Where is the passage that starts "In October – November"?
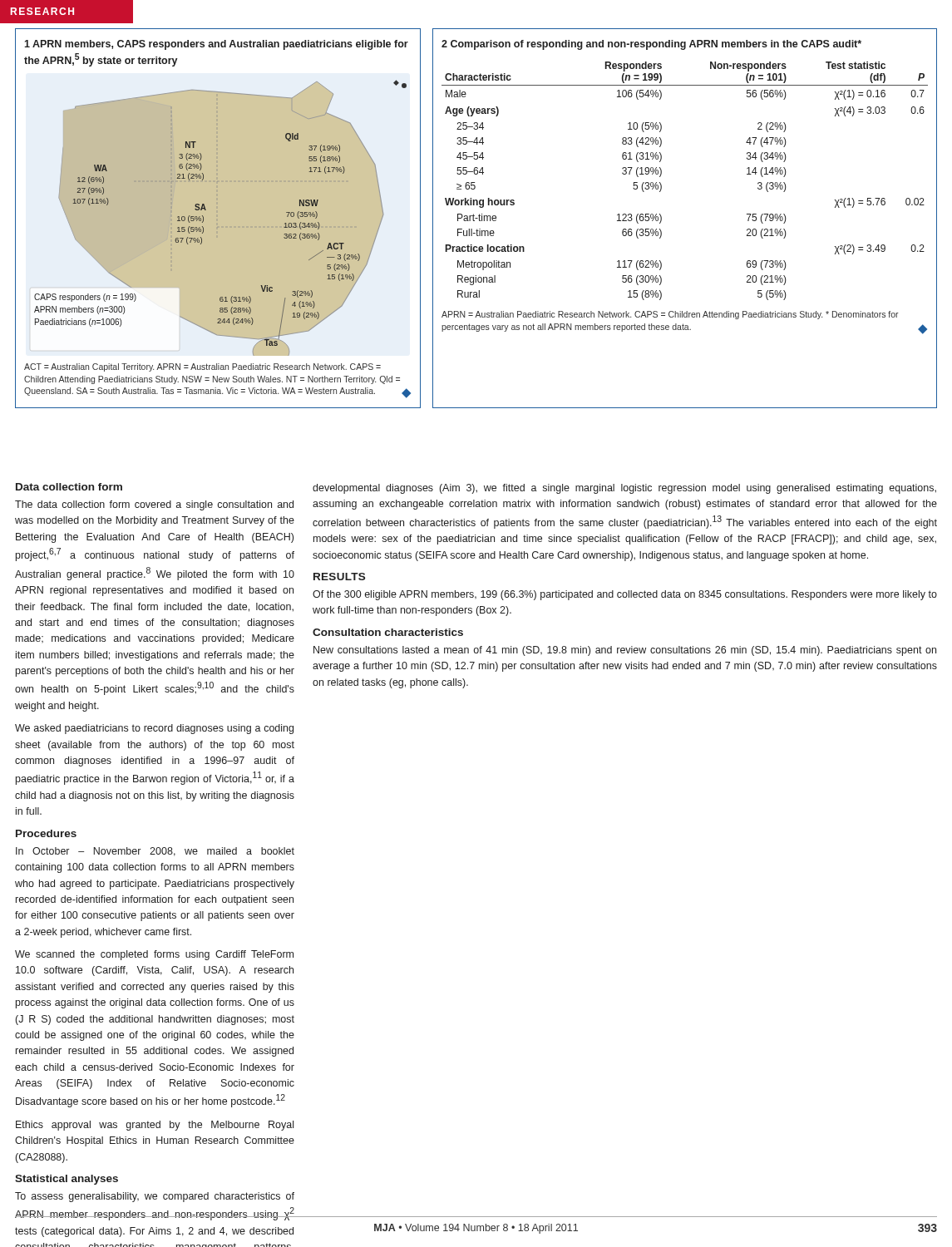952x1247 pixels. click(155, 891)
